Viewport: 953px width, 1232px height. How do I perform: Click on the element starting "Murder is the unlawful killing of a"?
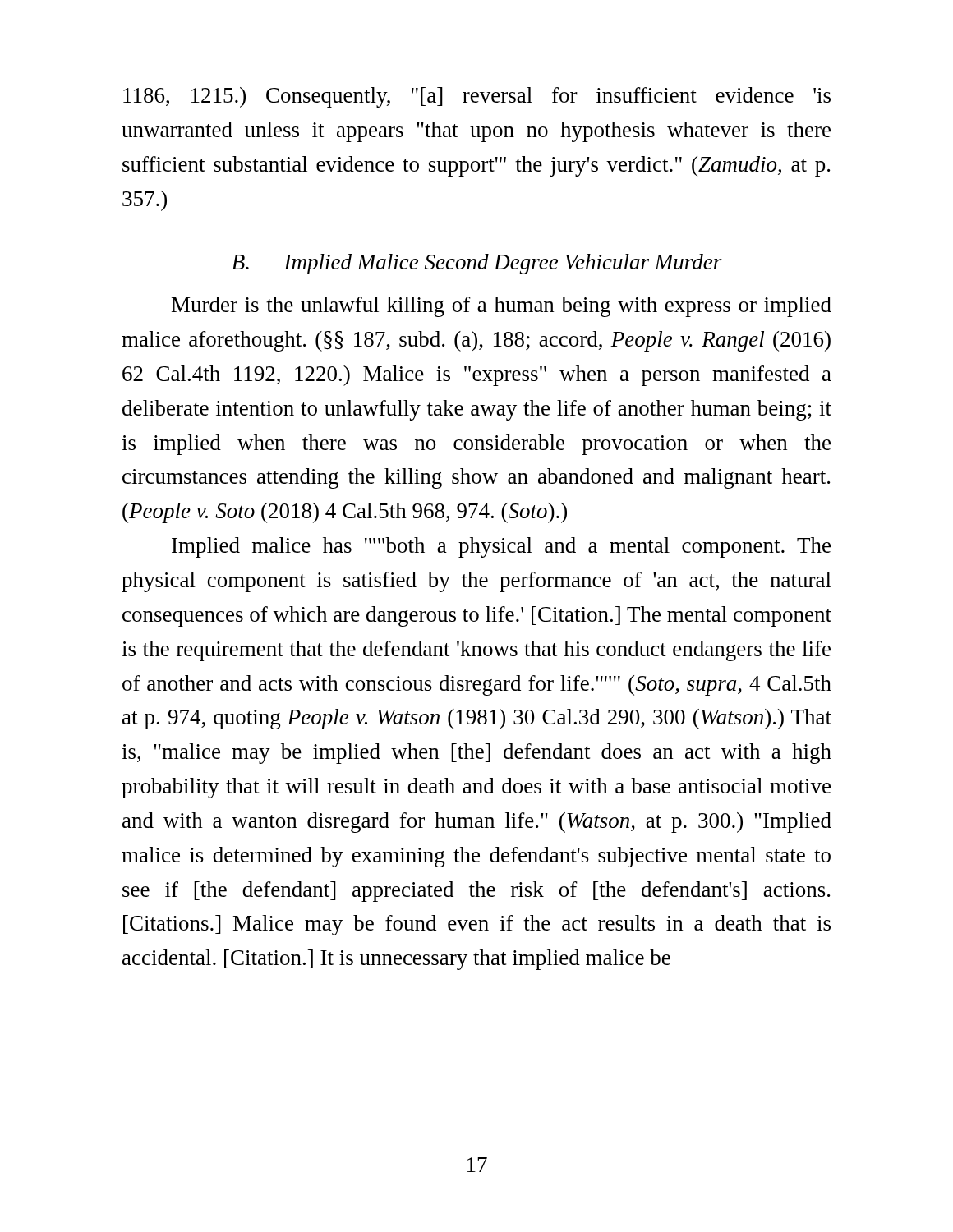coord(476,408)
